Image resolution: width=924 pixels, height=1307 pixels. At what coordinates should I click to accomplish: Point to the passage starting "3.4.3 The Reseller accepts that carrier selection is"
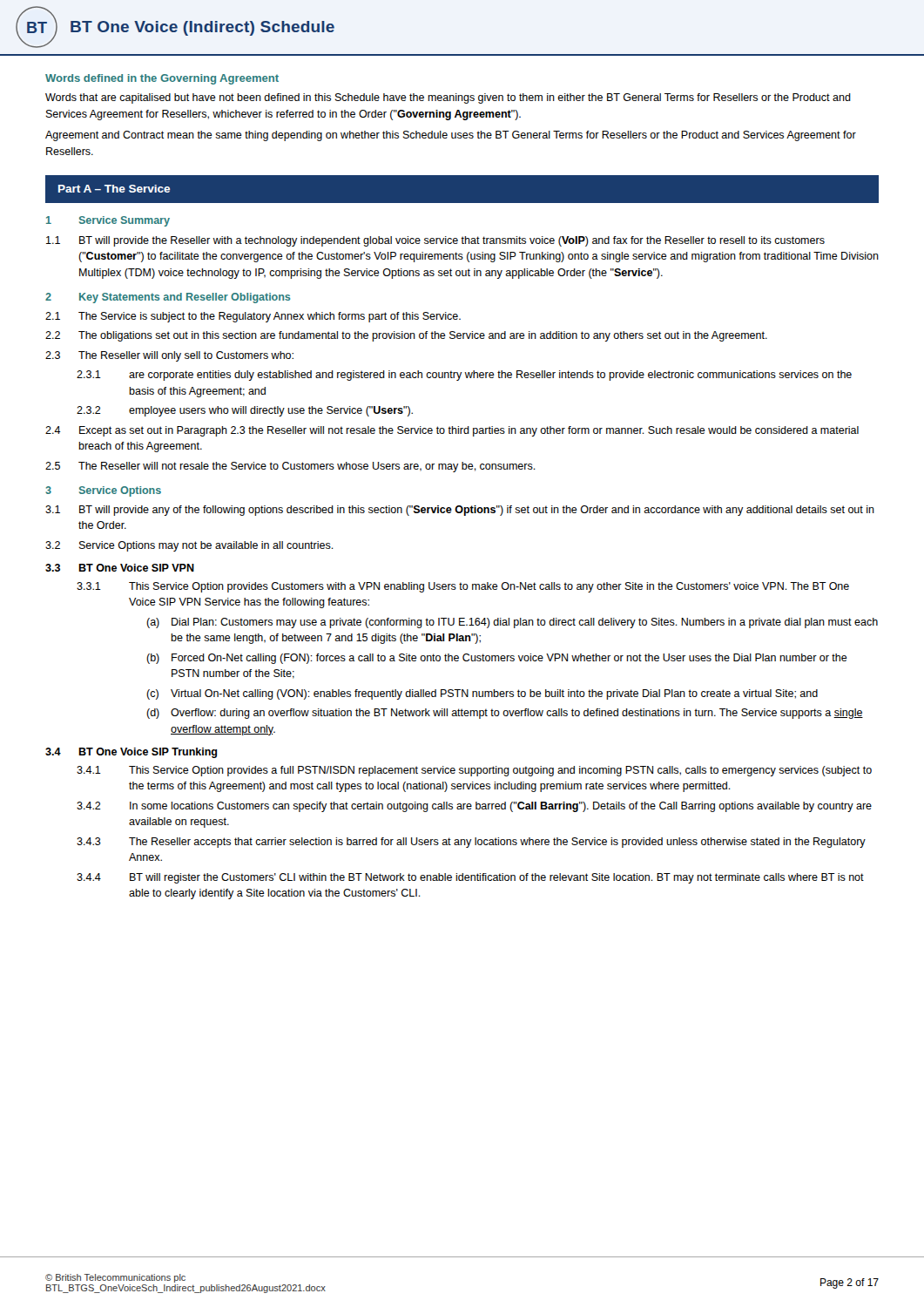coord(478,850)
